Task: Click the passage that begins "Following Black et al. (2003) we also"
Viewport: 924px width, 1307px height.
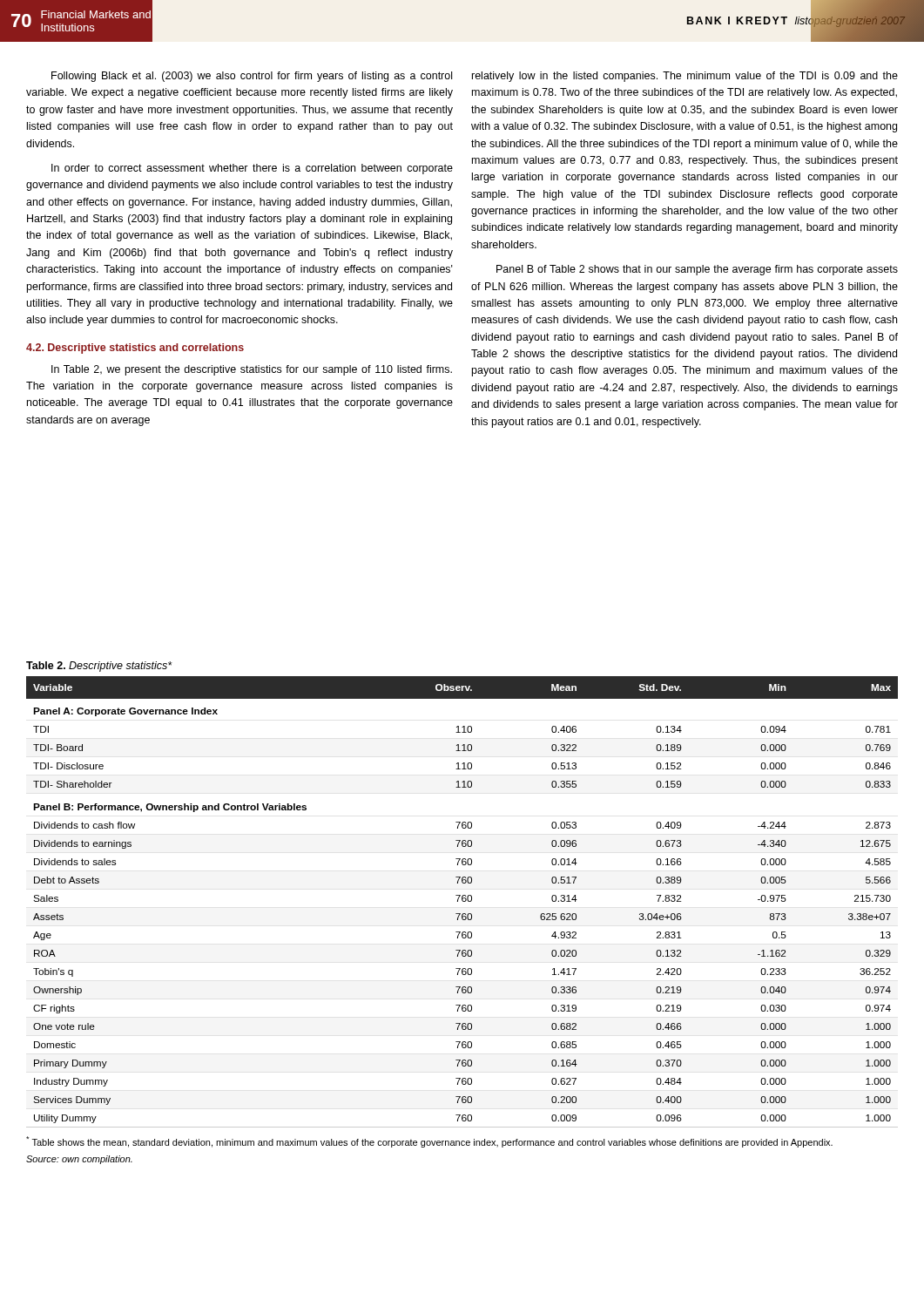Action: (x=240, y=198)
